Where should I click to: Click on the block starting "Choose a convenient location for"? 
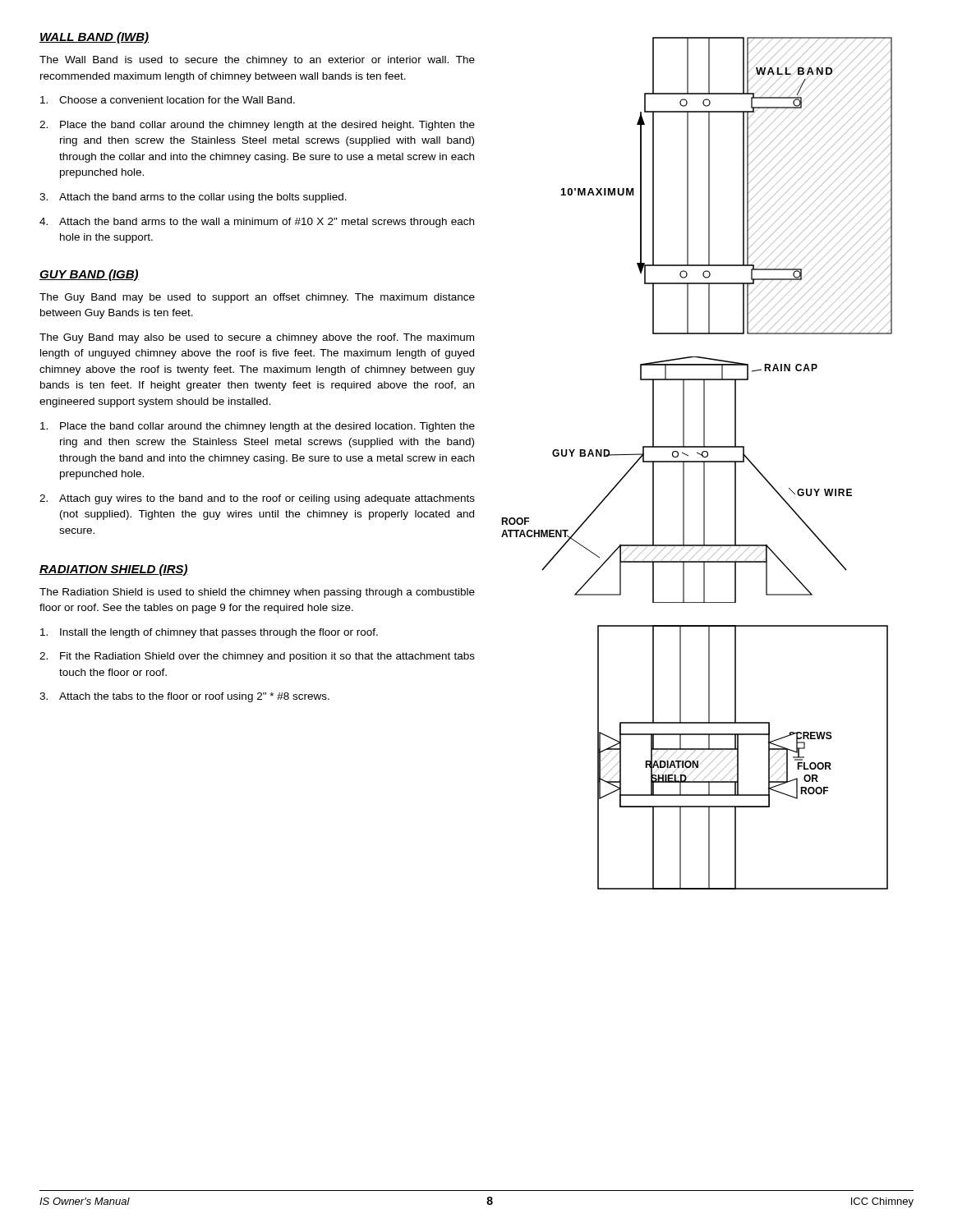[257, 100]
